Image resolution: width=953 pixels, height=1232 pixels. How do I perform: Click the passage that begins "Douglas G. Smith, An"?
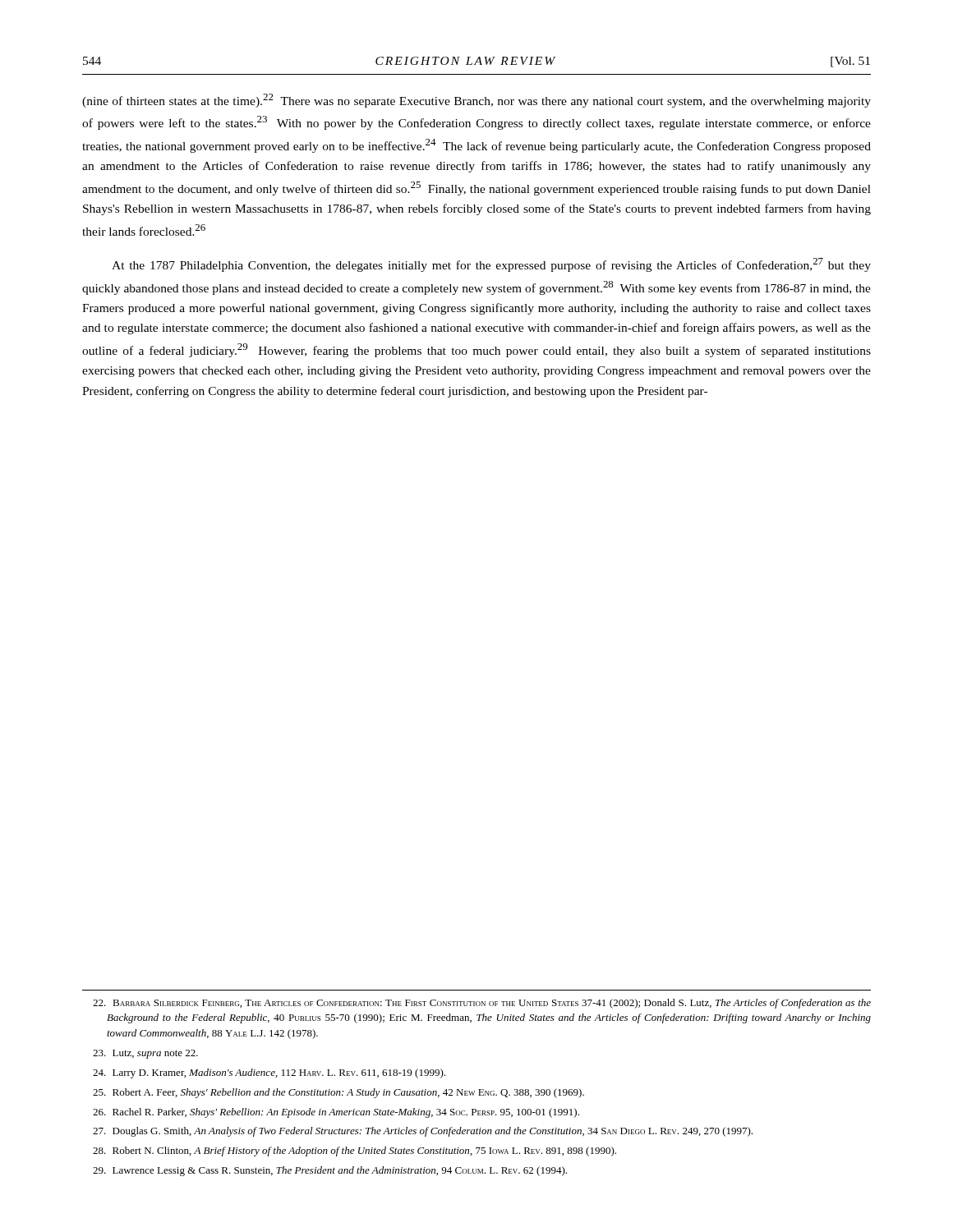tap(418, 1132)
